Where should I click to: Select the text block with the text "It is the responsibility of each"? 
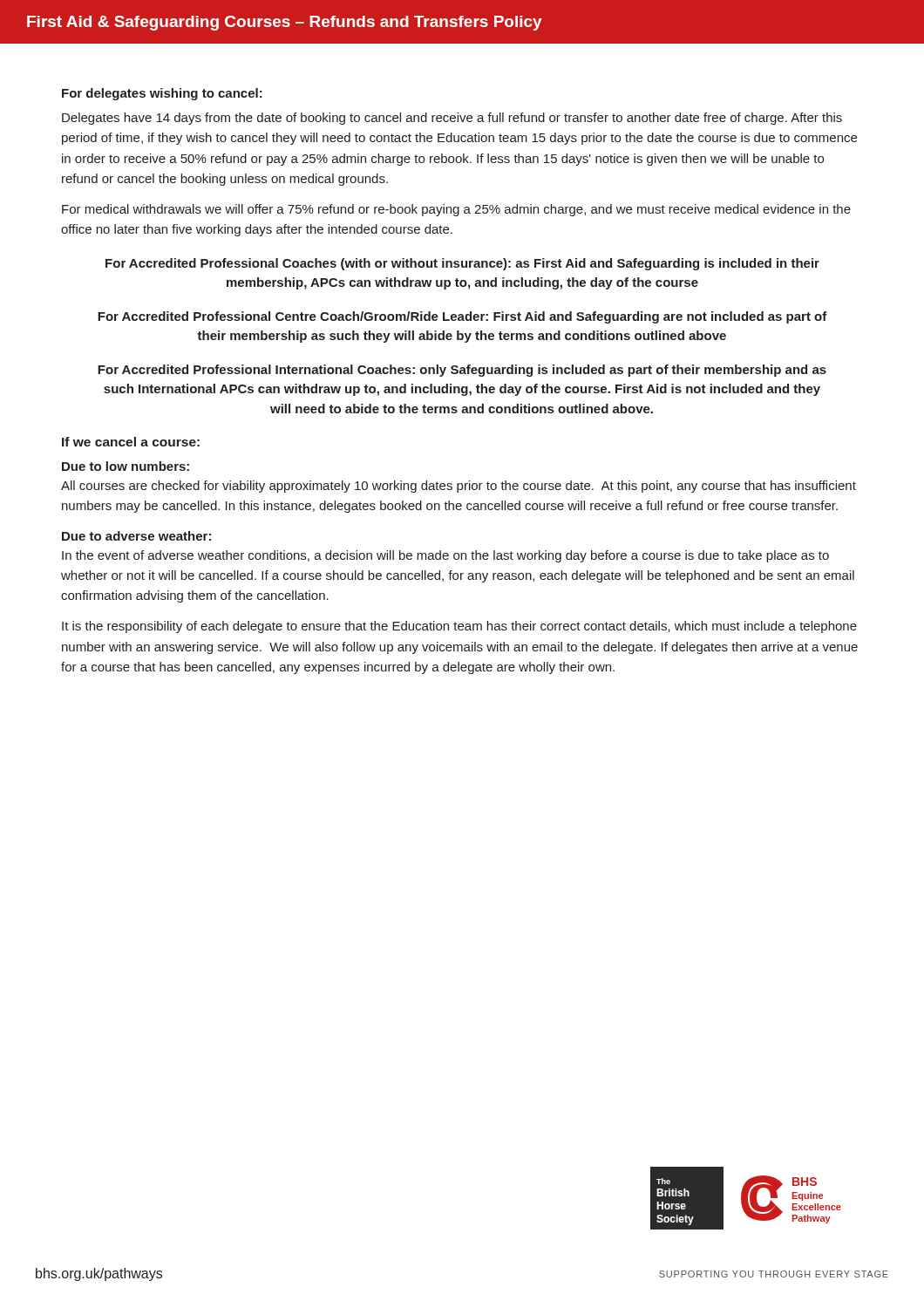click(x=460, y=646)
